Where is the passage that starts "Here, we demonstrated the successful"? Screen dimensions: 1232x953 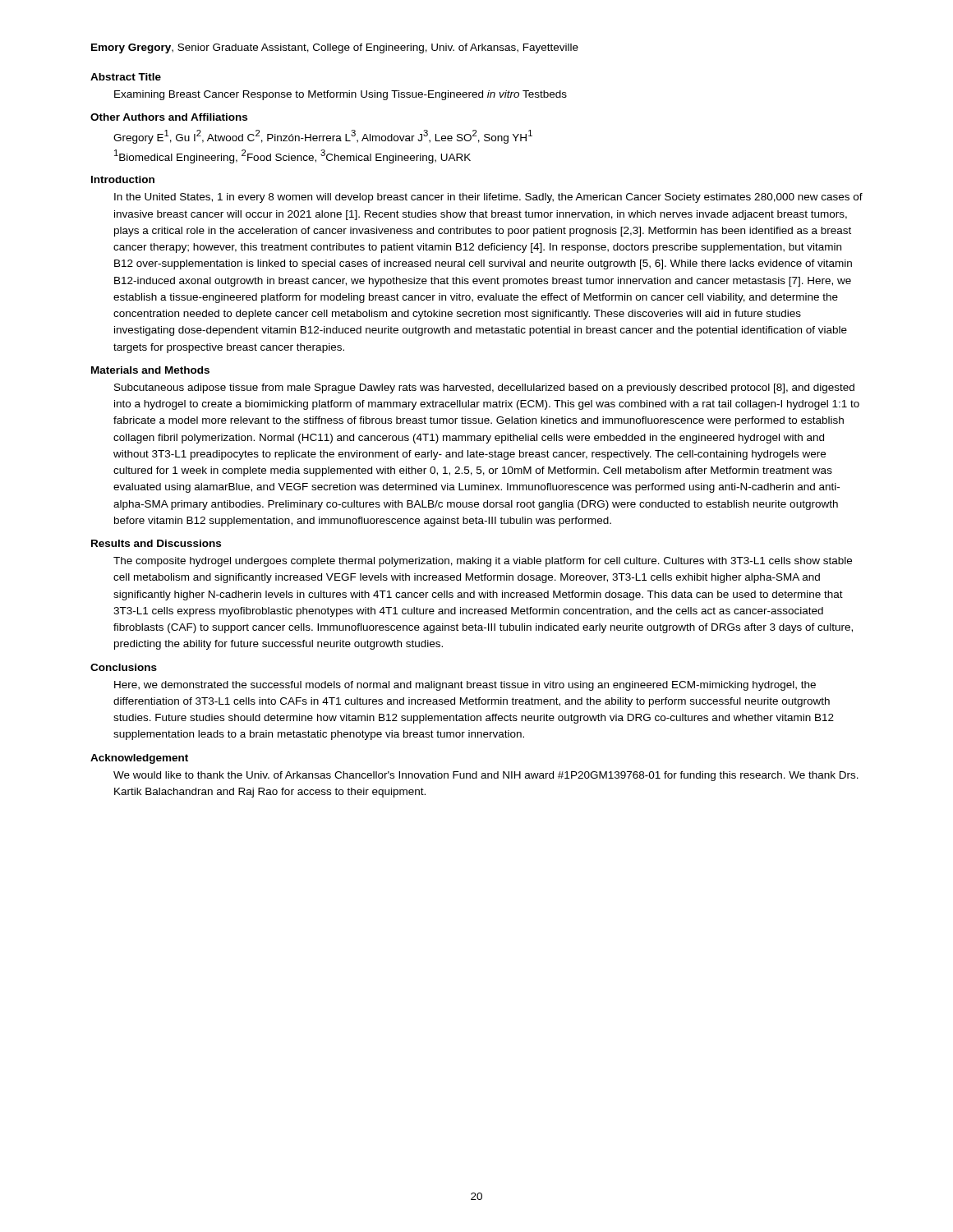tap(474, 709)
